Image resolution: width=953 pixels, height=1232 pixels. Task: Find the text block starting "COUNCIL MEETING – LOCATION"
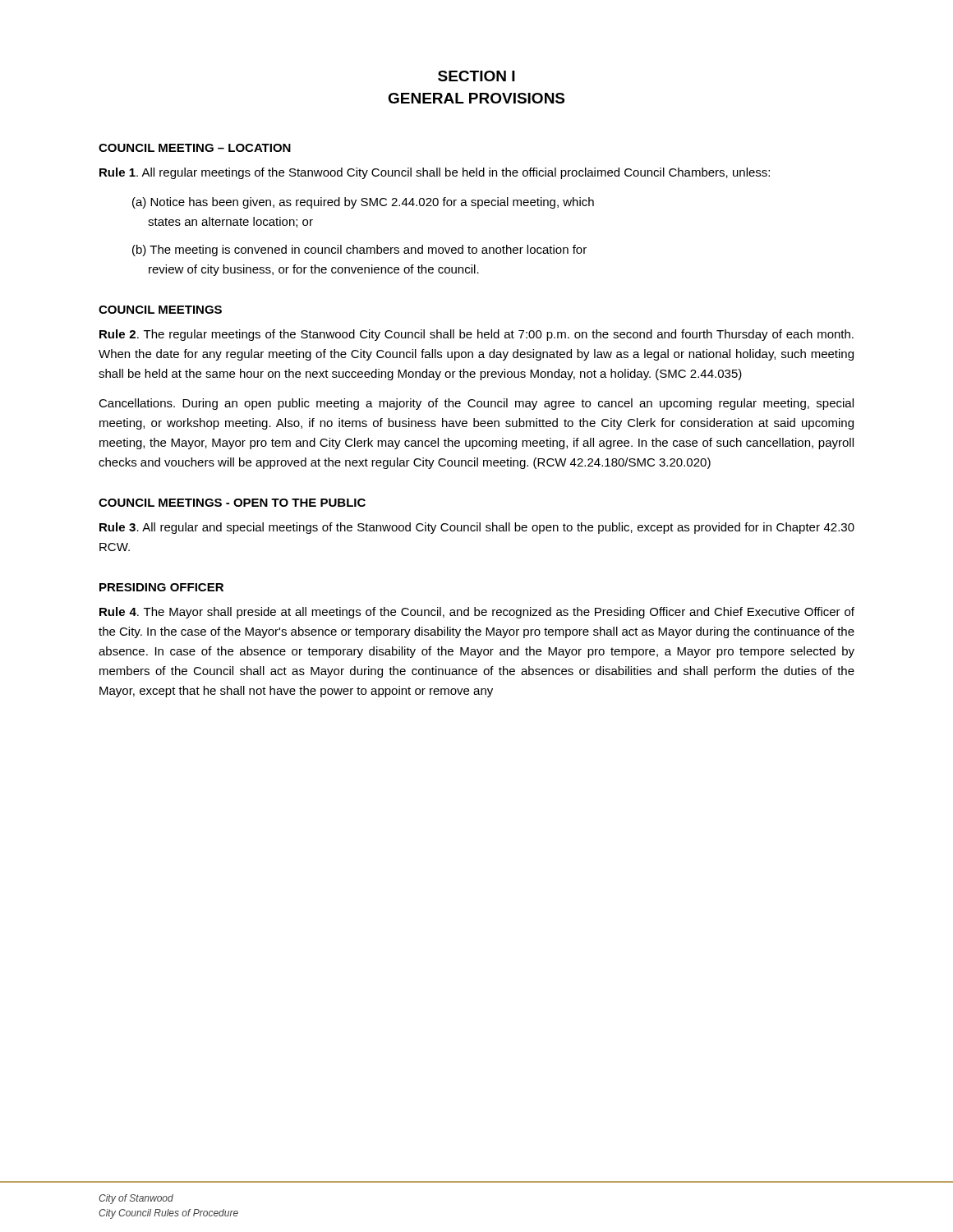tap(195, 148)
